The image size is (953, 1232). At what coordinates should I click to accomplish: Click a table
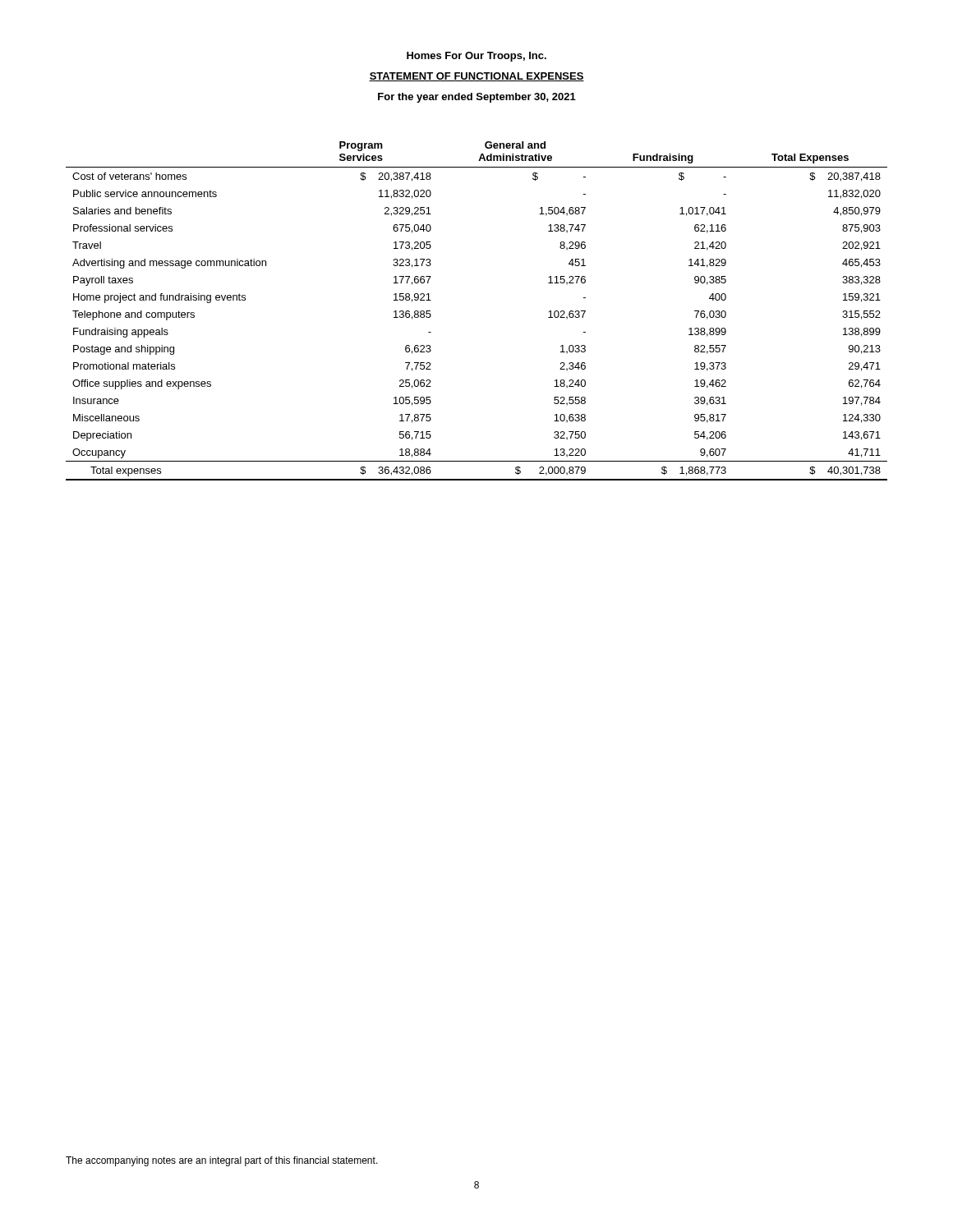click(476, 308)
